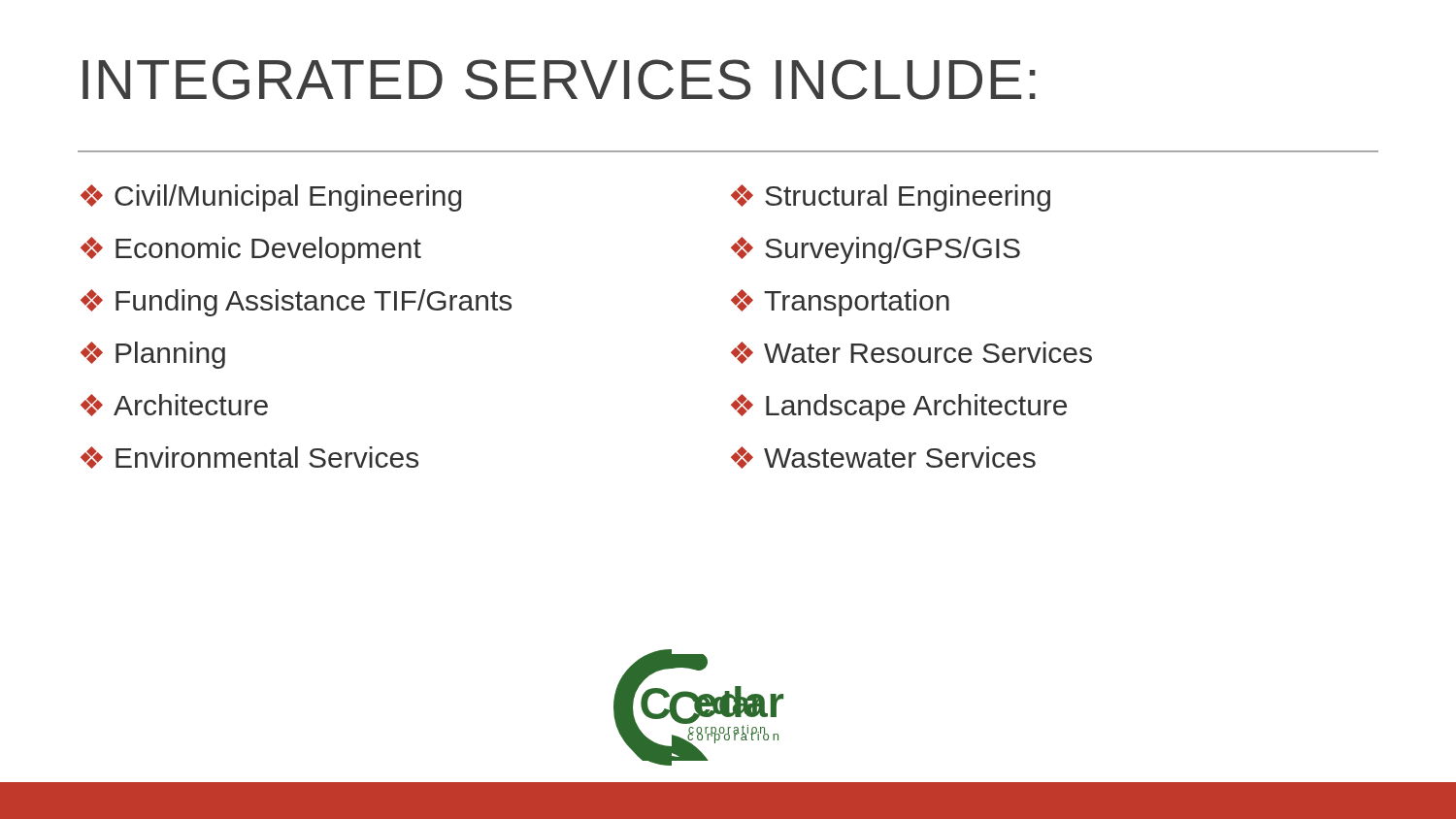Where does it say "❖Funding Assistance TIF/Grants"?

coord(295,301)
